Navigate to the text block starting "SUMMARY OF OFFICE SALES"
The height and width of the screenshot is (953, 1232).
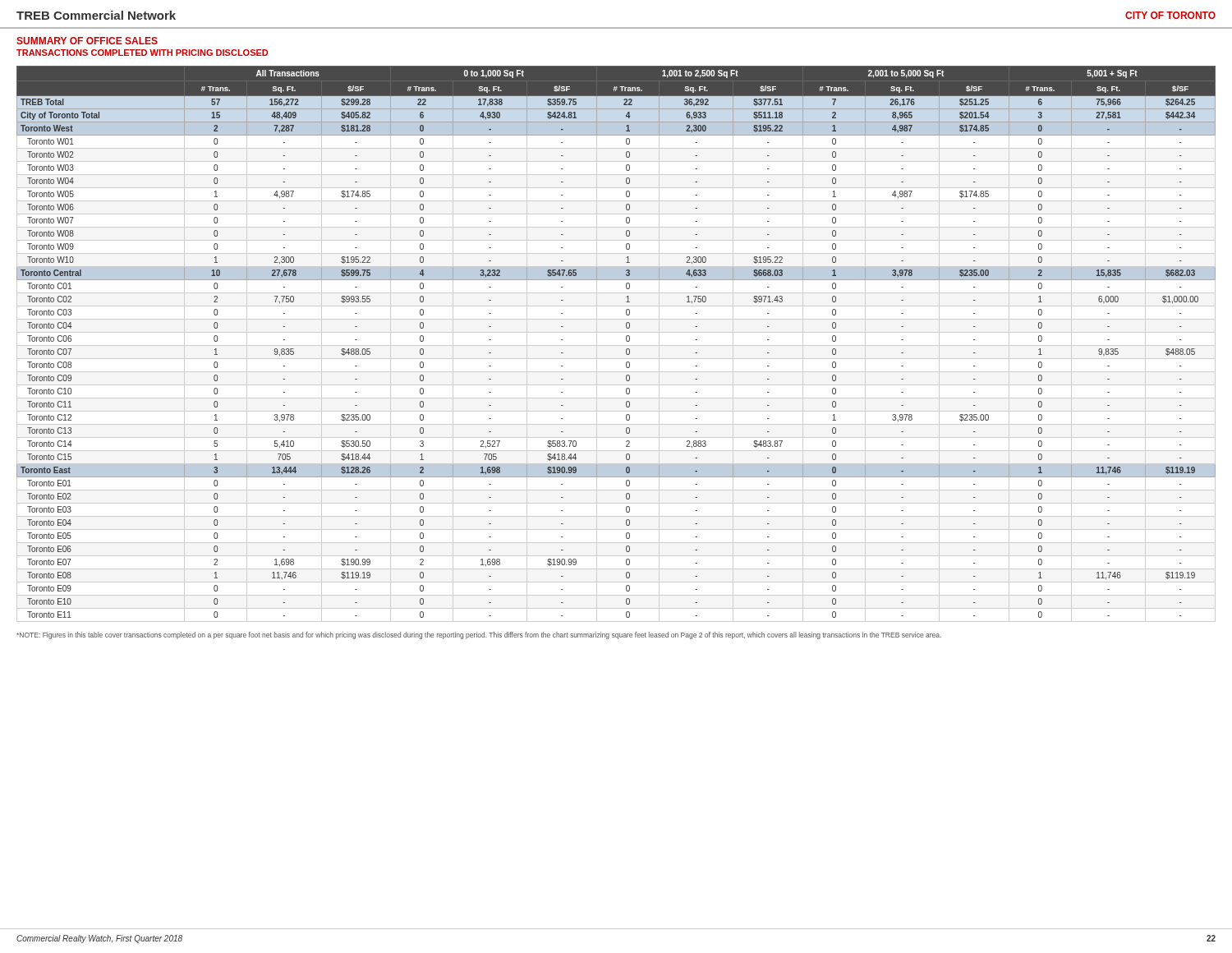click(87, 41)
